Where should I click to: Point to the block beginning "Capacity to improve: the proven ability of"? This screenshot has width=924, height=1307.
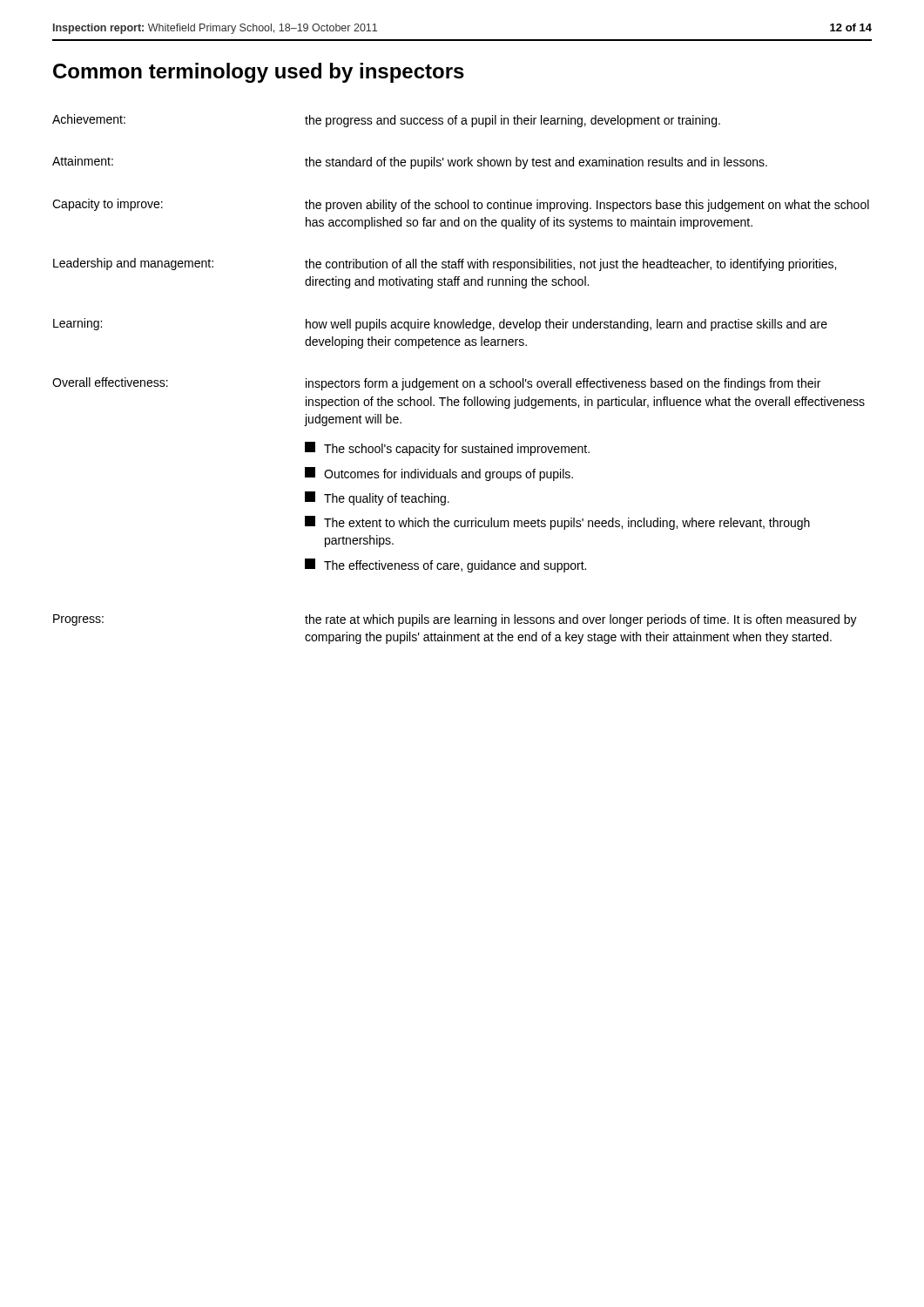462,213
